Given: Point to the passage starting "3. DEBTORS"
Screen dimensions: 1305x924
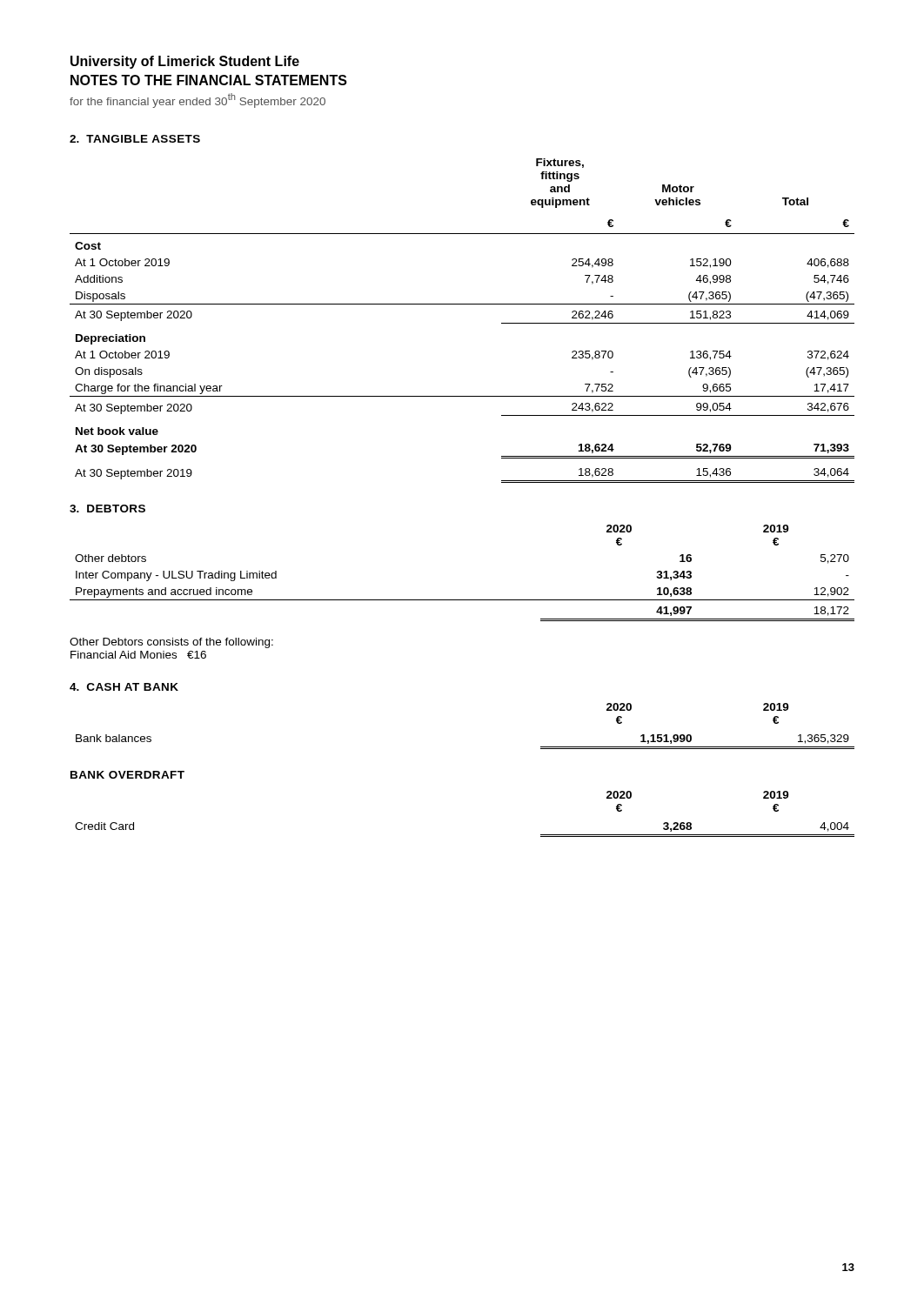Looking at the screenshot, I should click(108, 508).
